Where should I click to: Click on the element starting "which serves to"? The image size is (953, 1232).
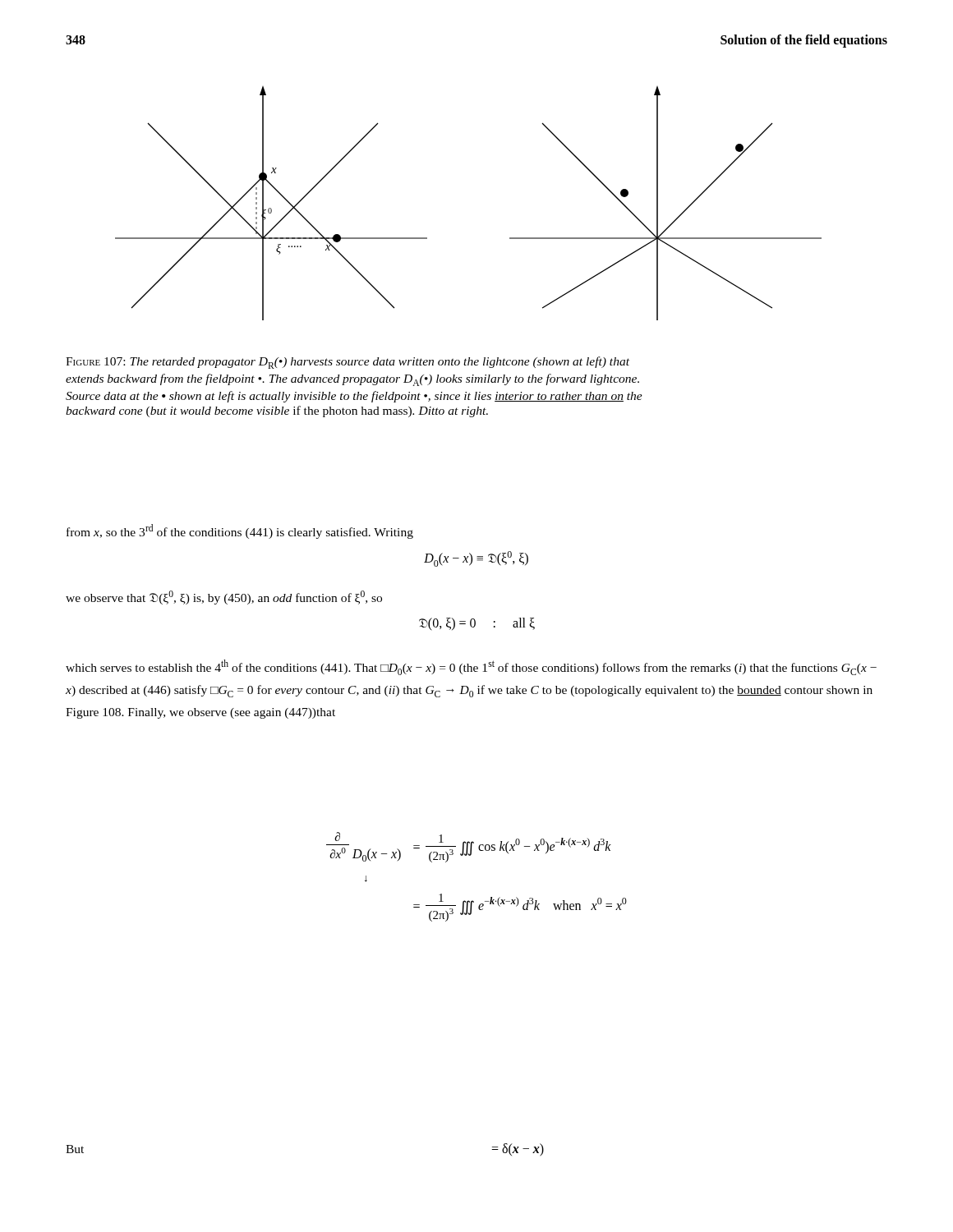click(x=471, y=689)
